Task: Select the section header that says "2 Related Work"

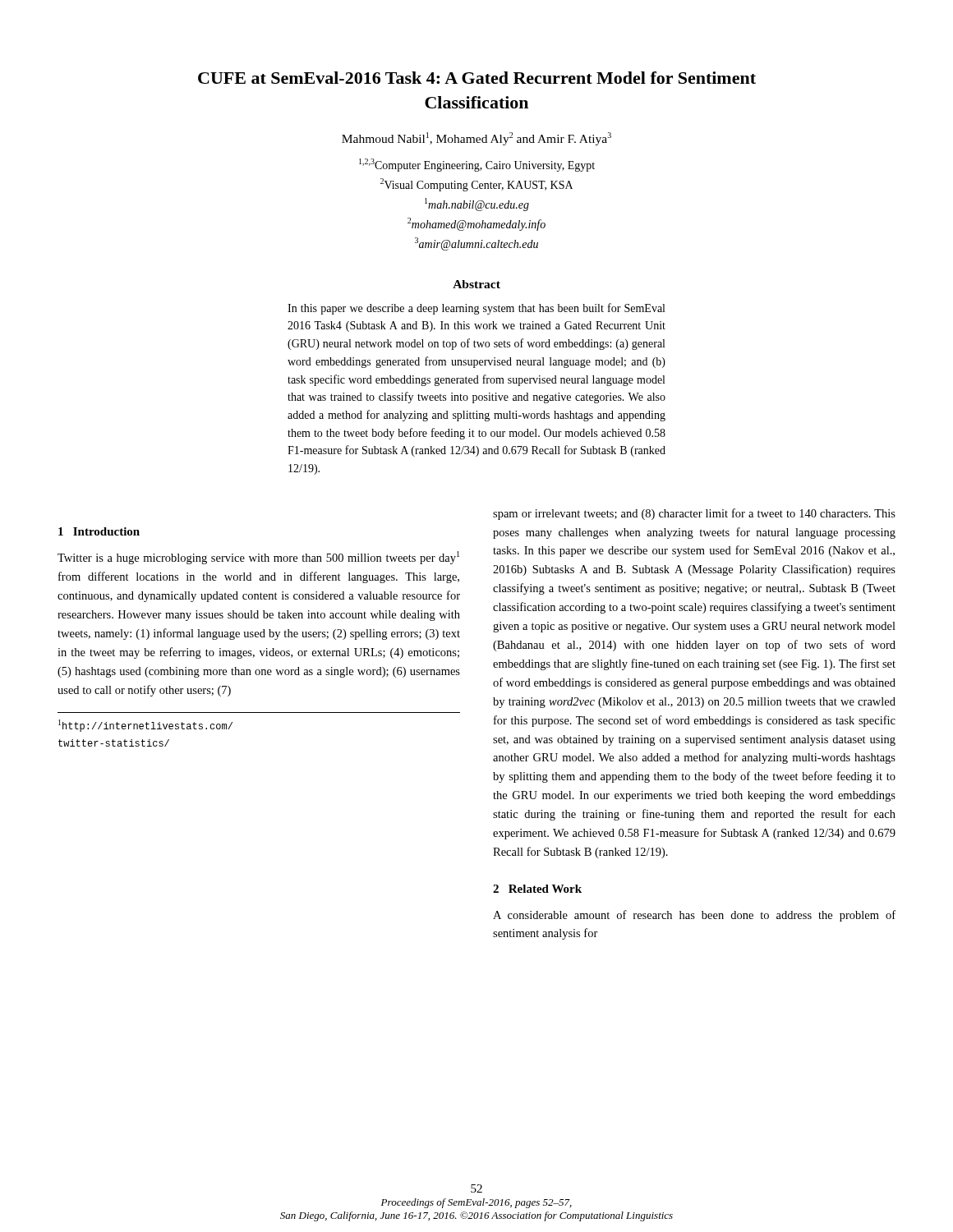Action: click(537, 889)
